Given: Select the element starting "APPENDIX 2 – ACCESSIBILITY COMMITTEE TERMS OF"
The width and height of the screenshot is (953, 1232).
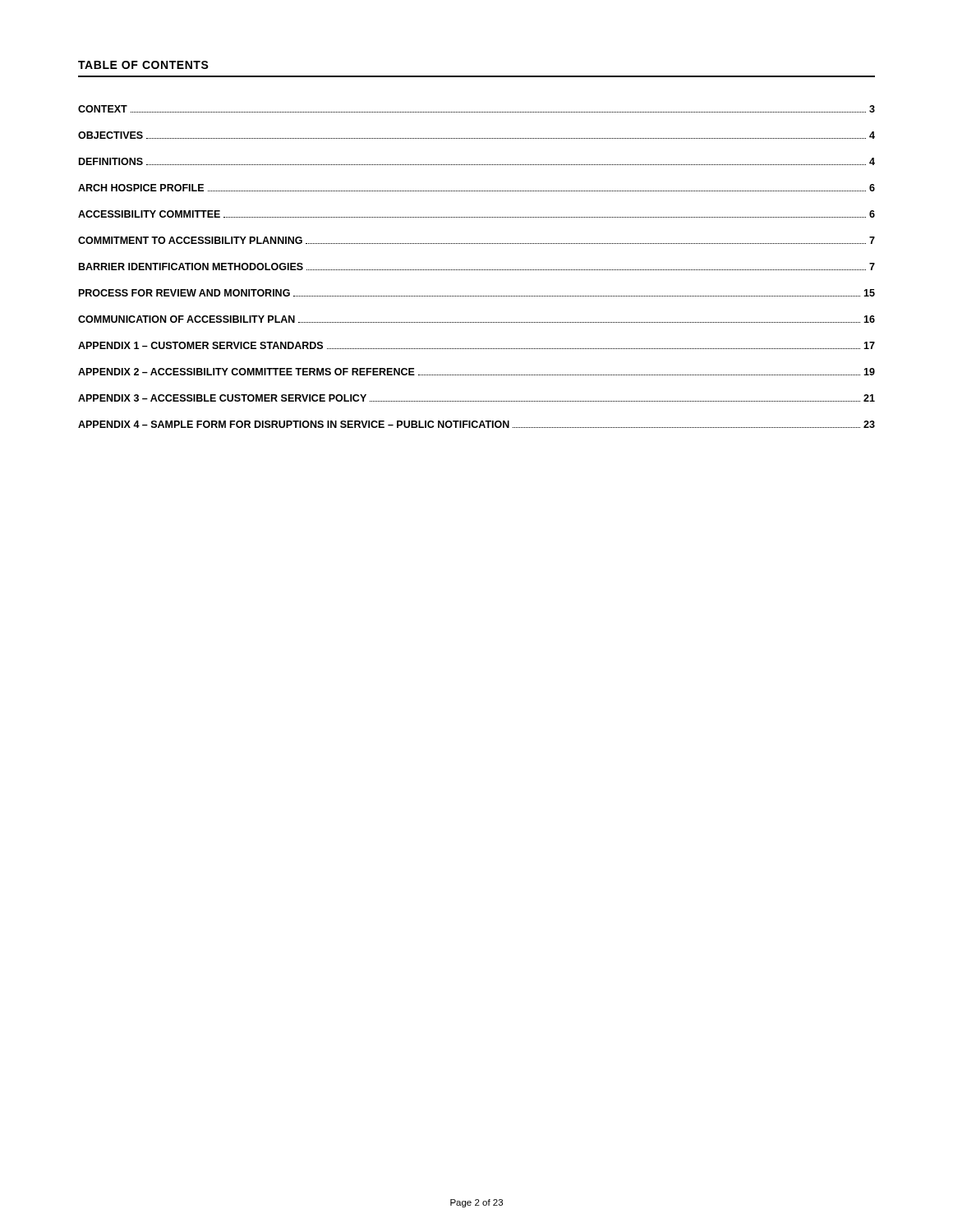Looking at the screenshot, I should [476, 372].
